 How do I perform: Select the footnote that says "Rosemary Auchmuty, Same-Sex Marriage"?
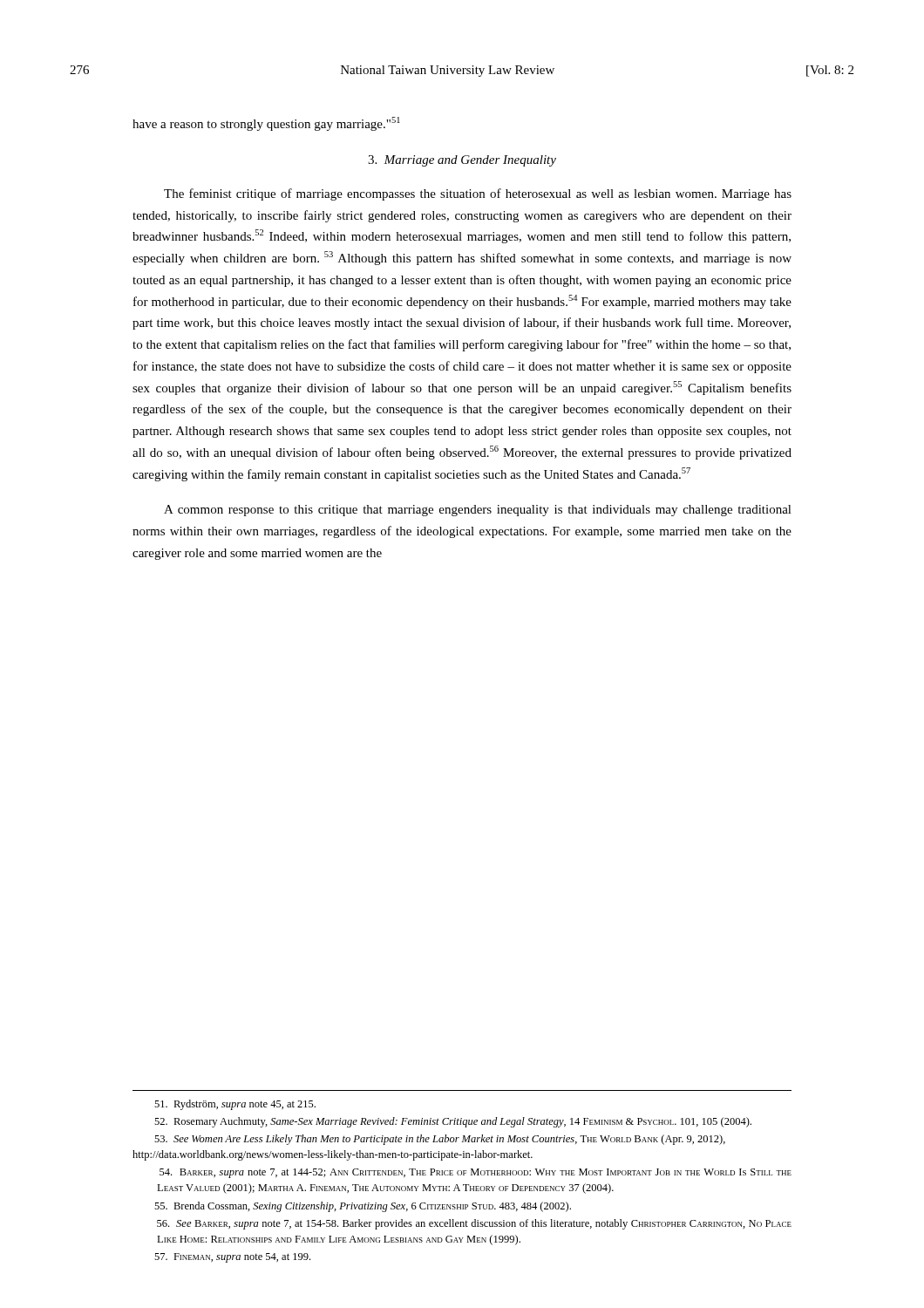click(462, 1121)
